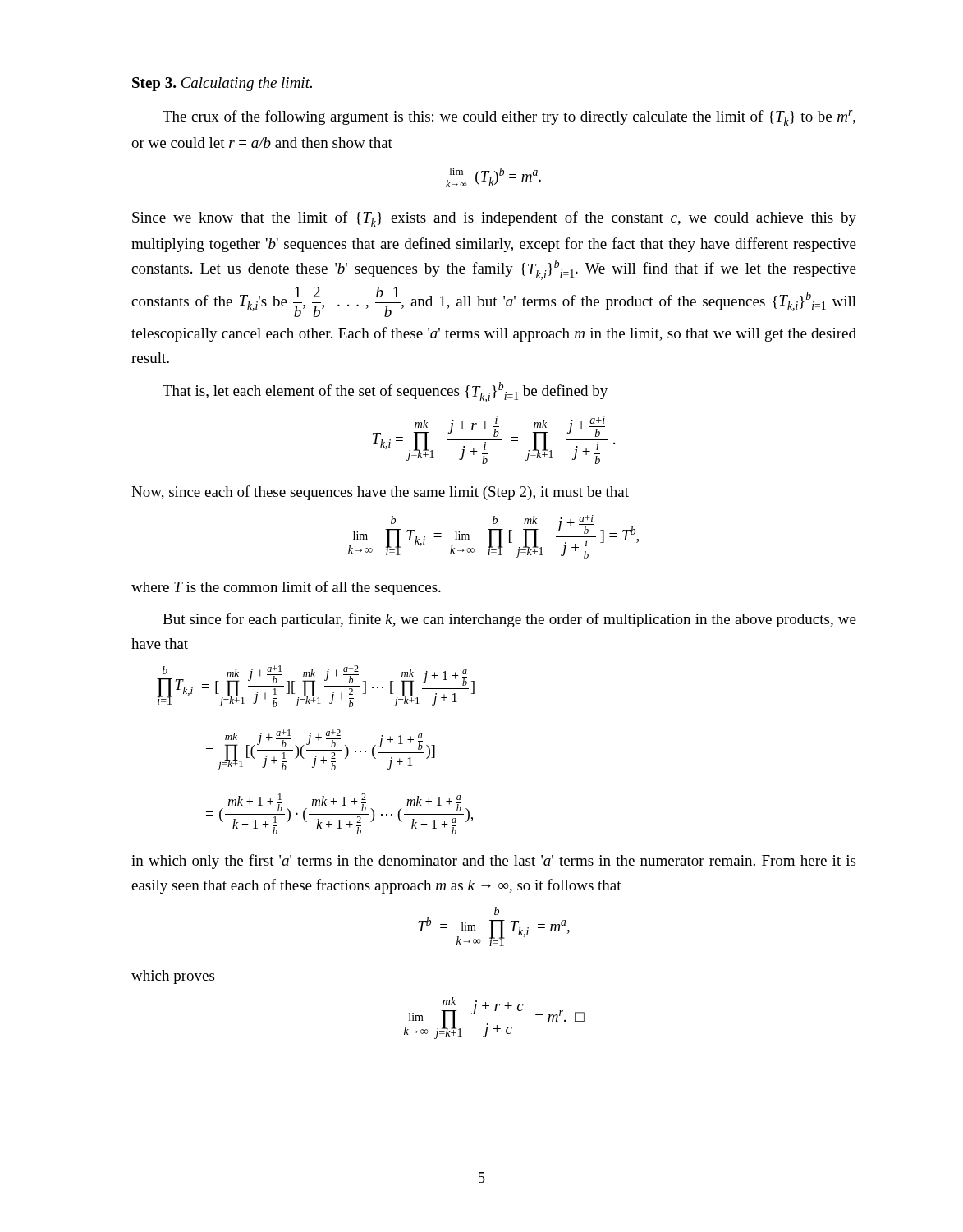Click on the formula that reads "Tb = lim k→∞ b ∏ i=1 Tk,i"
The height and width of the screenshot is (1232, 963).
tap(494, 928)
